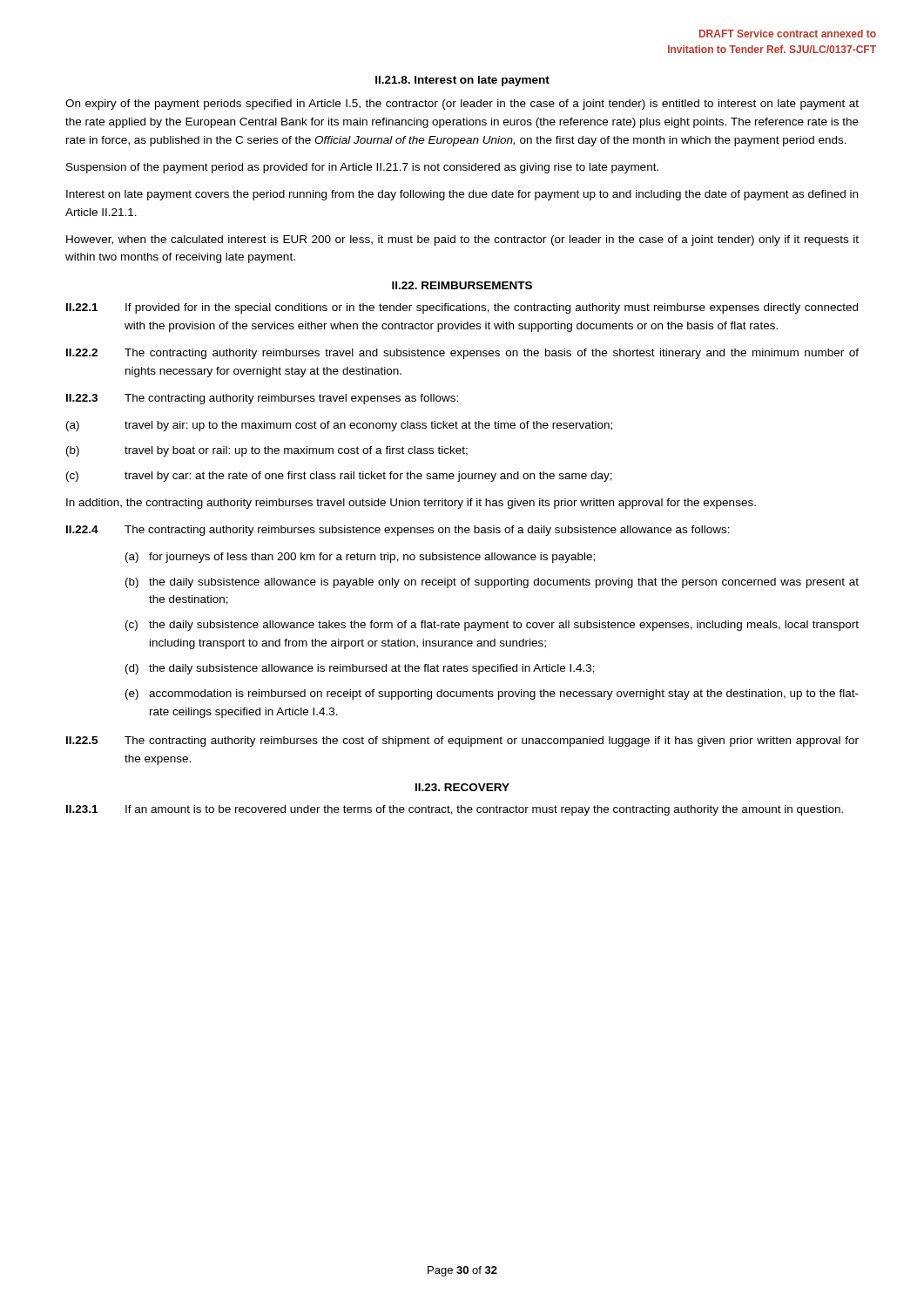Screen dimensions: 1307x924
Task: Where is the passage that starts "II.22.5 The contracting authority reimburses the"?
Action: tap(462, 750)
